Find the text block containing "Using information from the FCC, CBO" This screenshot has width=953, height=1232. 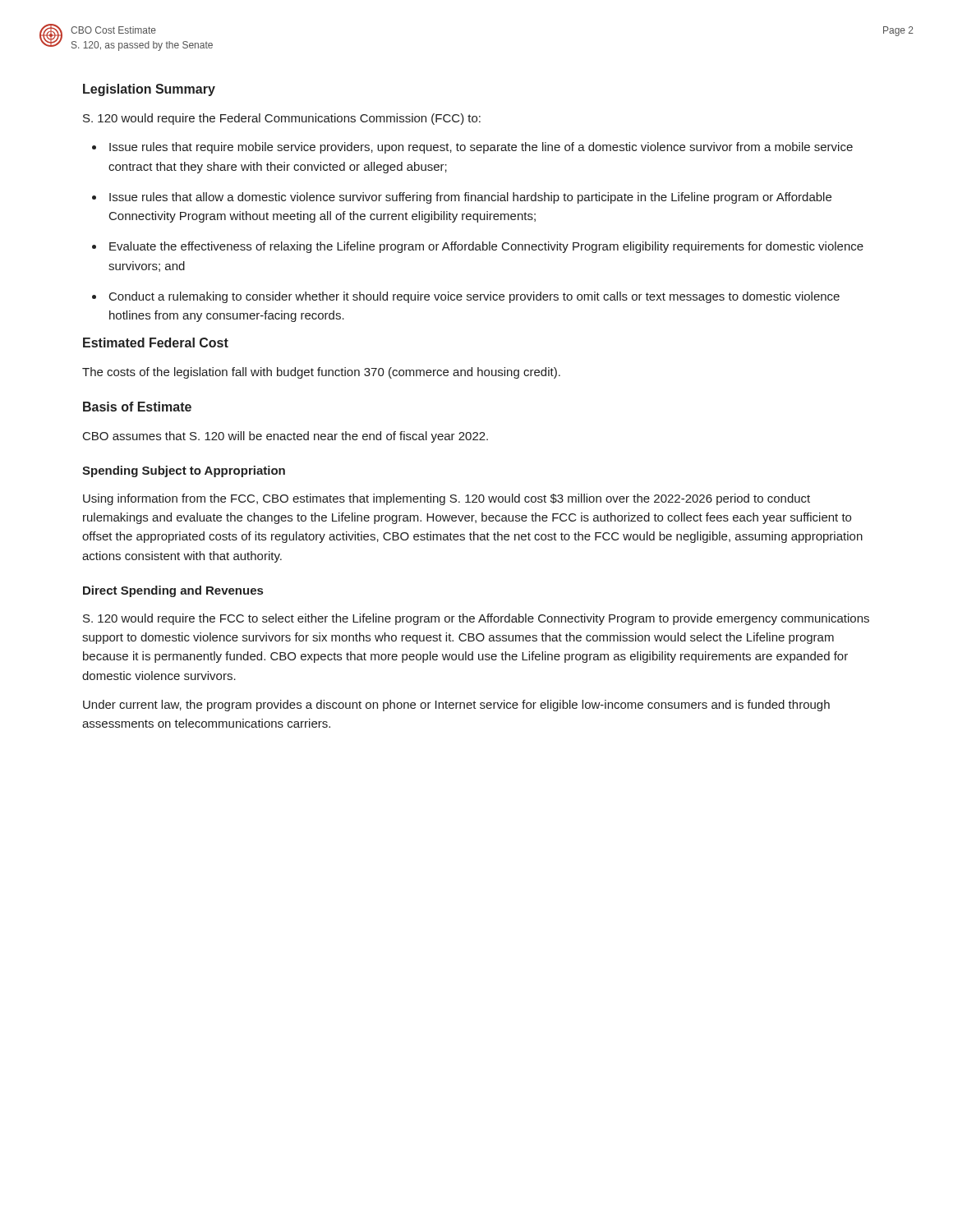472,527
